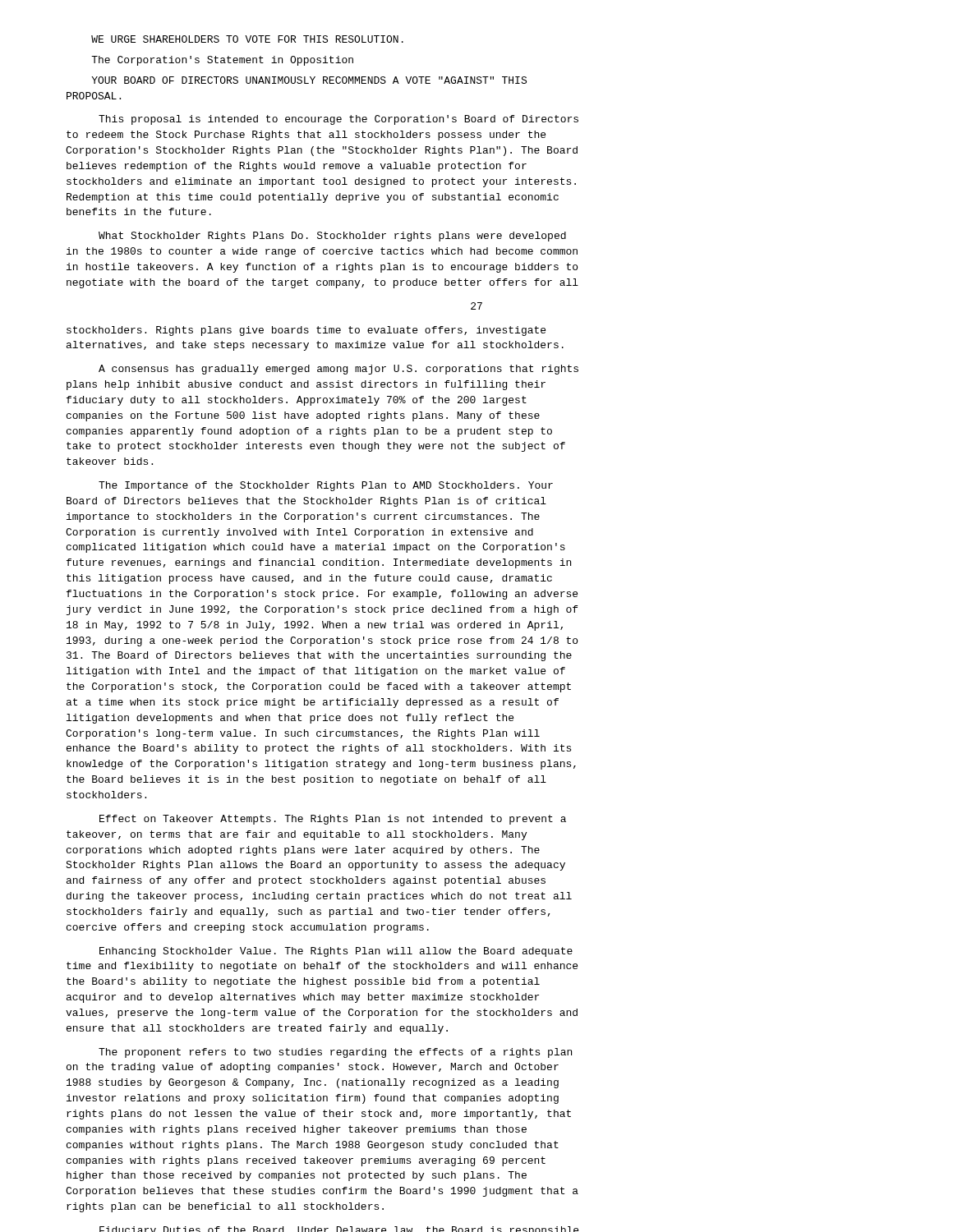Select the text block starting "stockholders. Rights plans give boards time to"
The height and width of the screenshot is (1232, 953).
pos(316,338)
